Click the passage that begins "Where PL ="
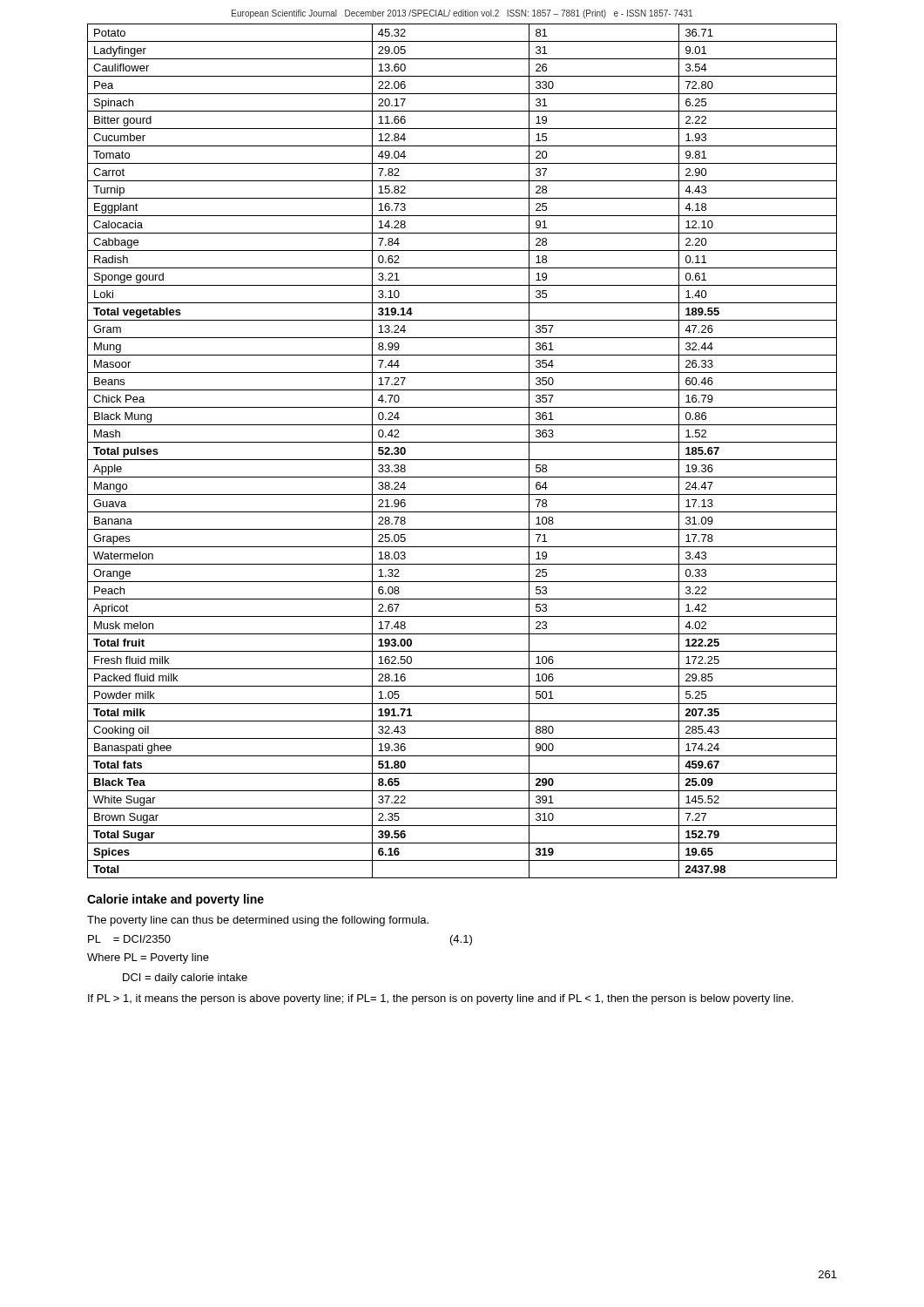The image size is (924, 1307). tap(148, 957)
